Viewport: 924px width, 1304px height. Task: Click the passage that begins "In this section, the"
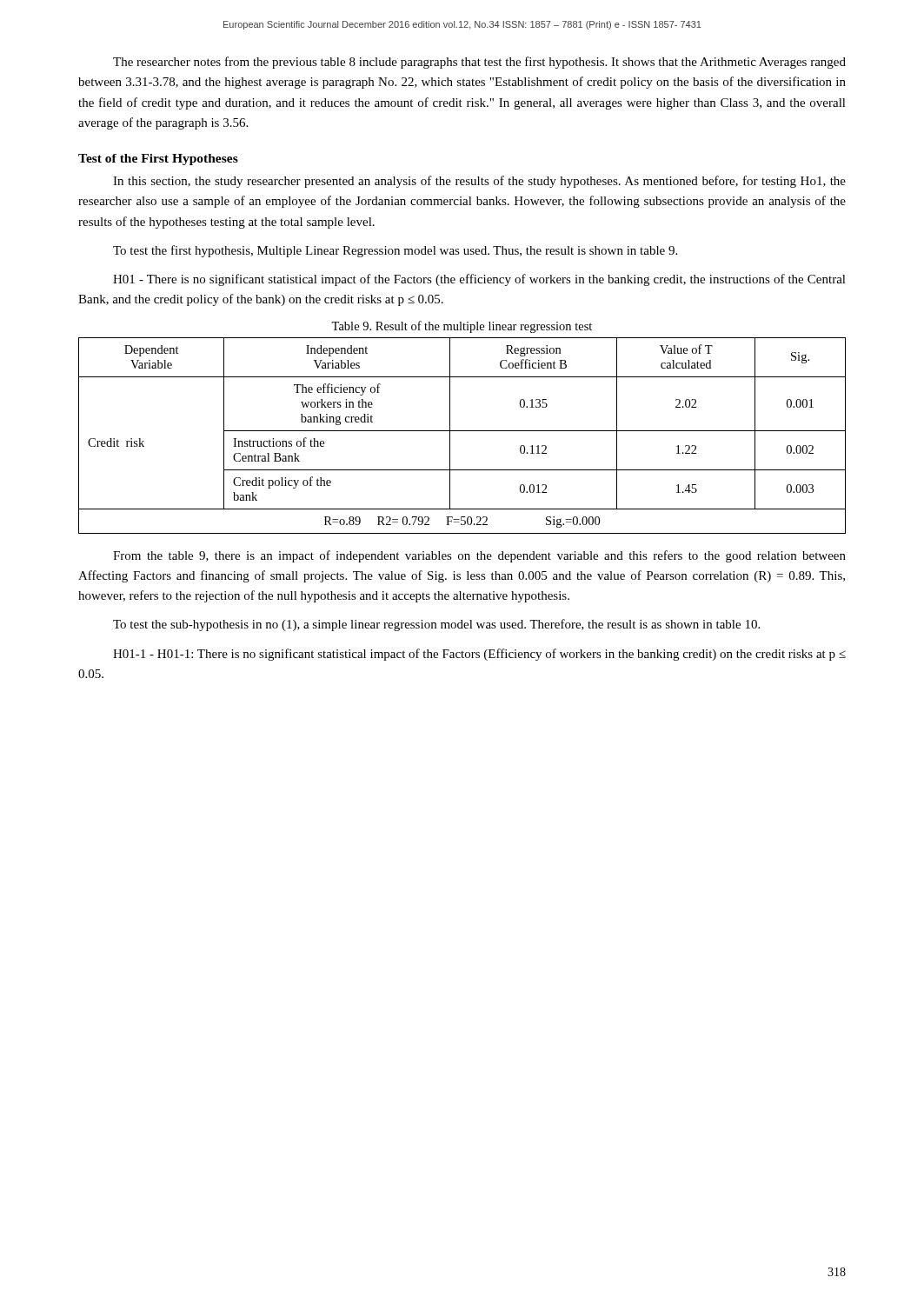pyautogui.click(x=462, y=241)
